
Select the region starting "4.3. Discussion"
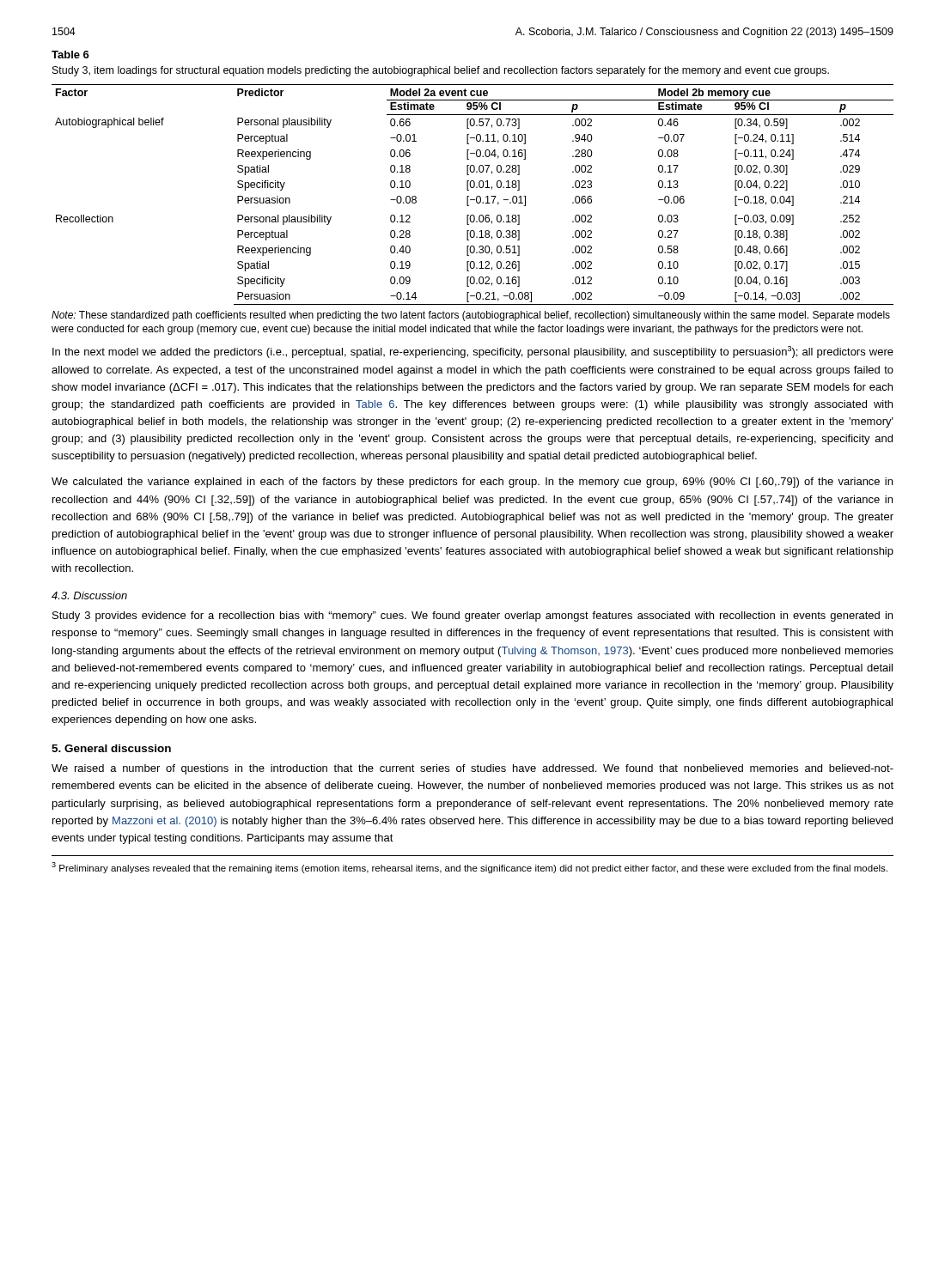coord(89,596)
